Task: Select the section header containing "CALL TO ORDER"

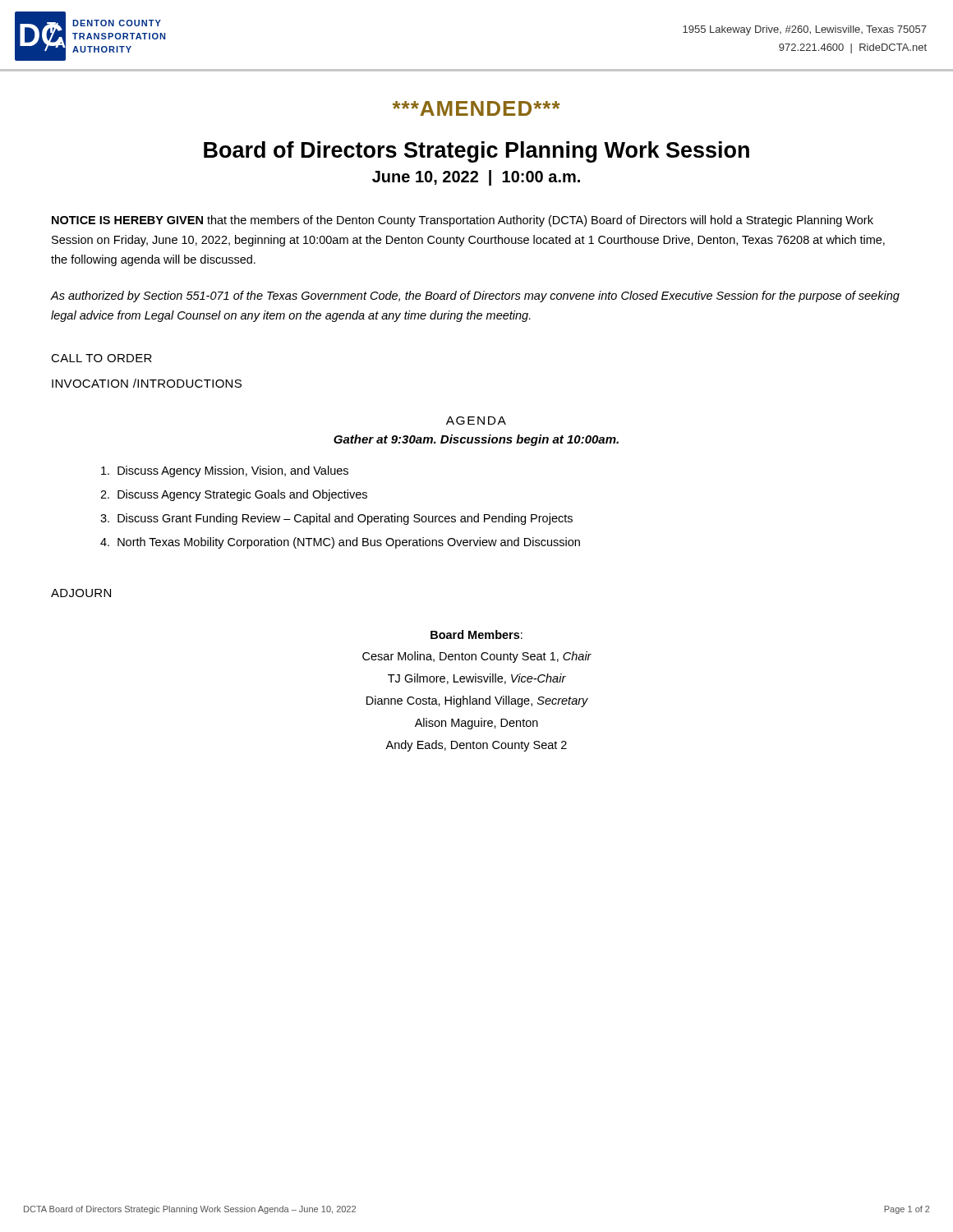Action: [102, 357]
